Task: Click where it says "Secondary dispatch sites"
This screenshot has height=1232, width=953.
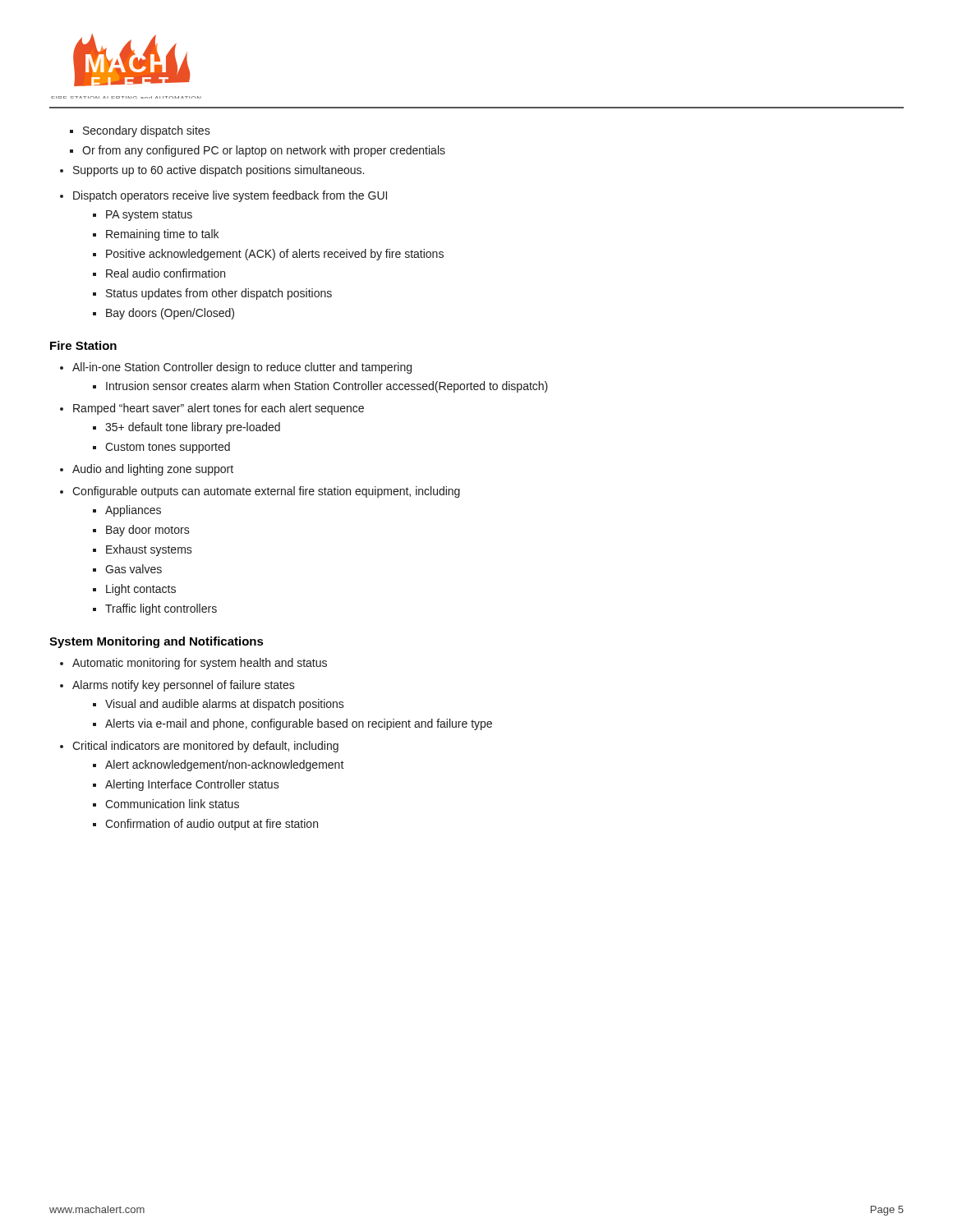Action: click(146, 131)
